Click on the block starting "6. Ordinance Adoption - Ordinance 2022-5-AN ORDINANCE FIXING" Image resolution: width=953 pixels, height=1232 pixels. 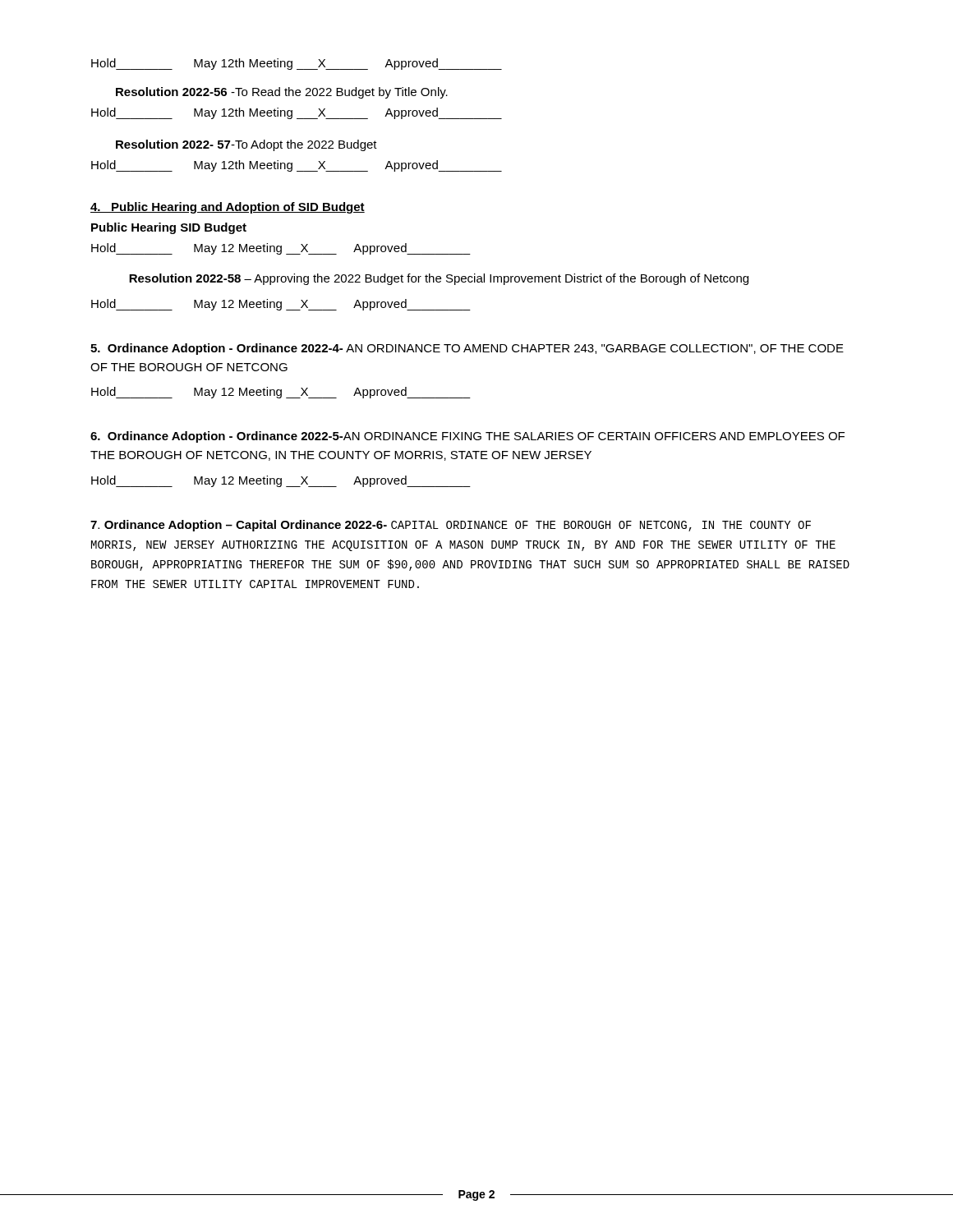468,445
